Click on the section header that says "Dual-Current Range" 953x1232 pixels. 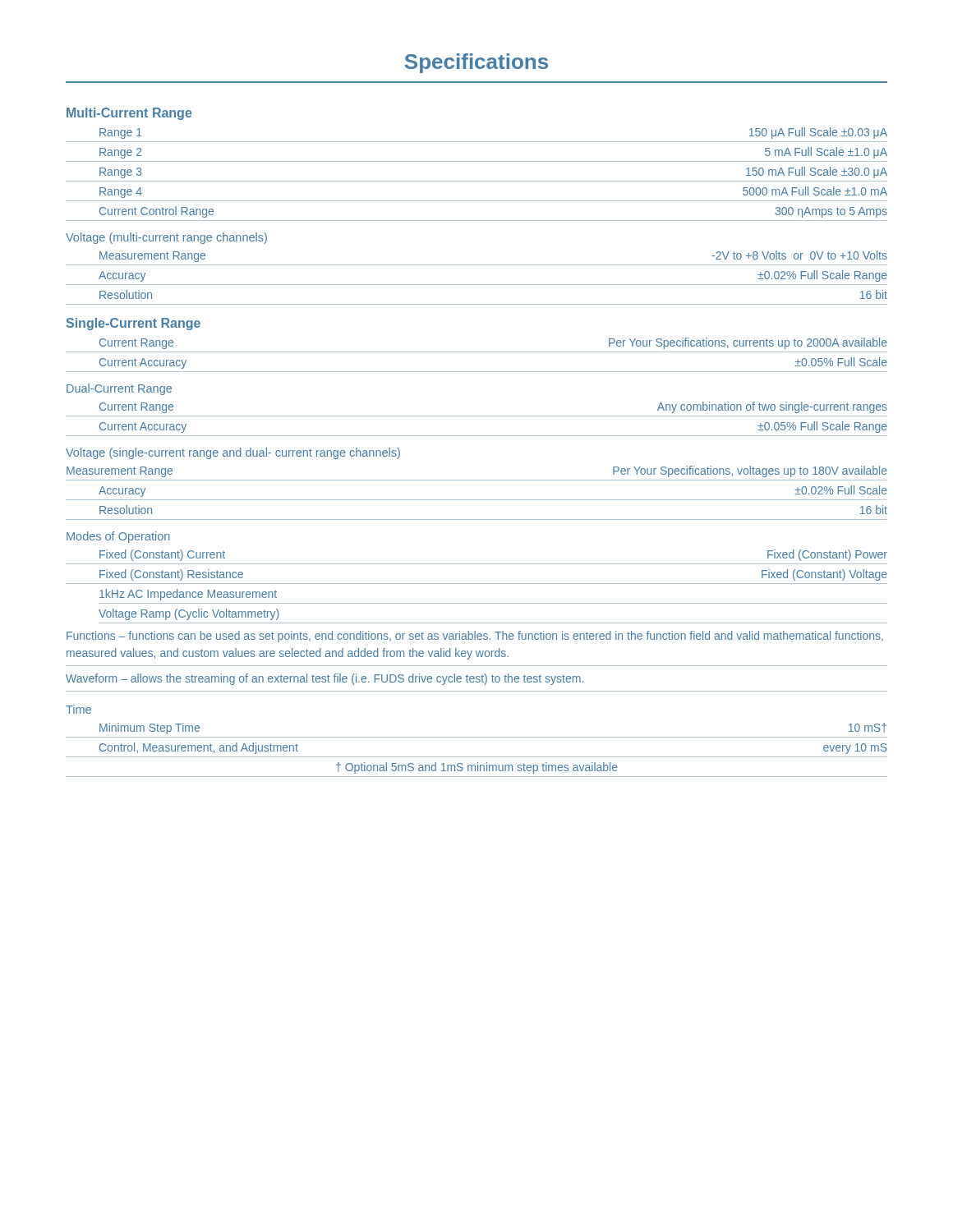pos(119,389)
